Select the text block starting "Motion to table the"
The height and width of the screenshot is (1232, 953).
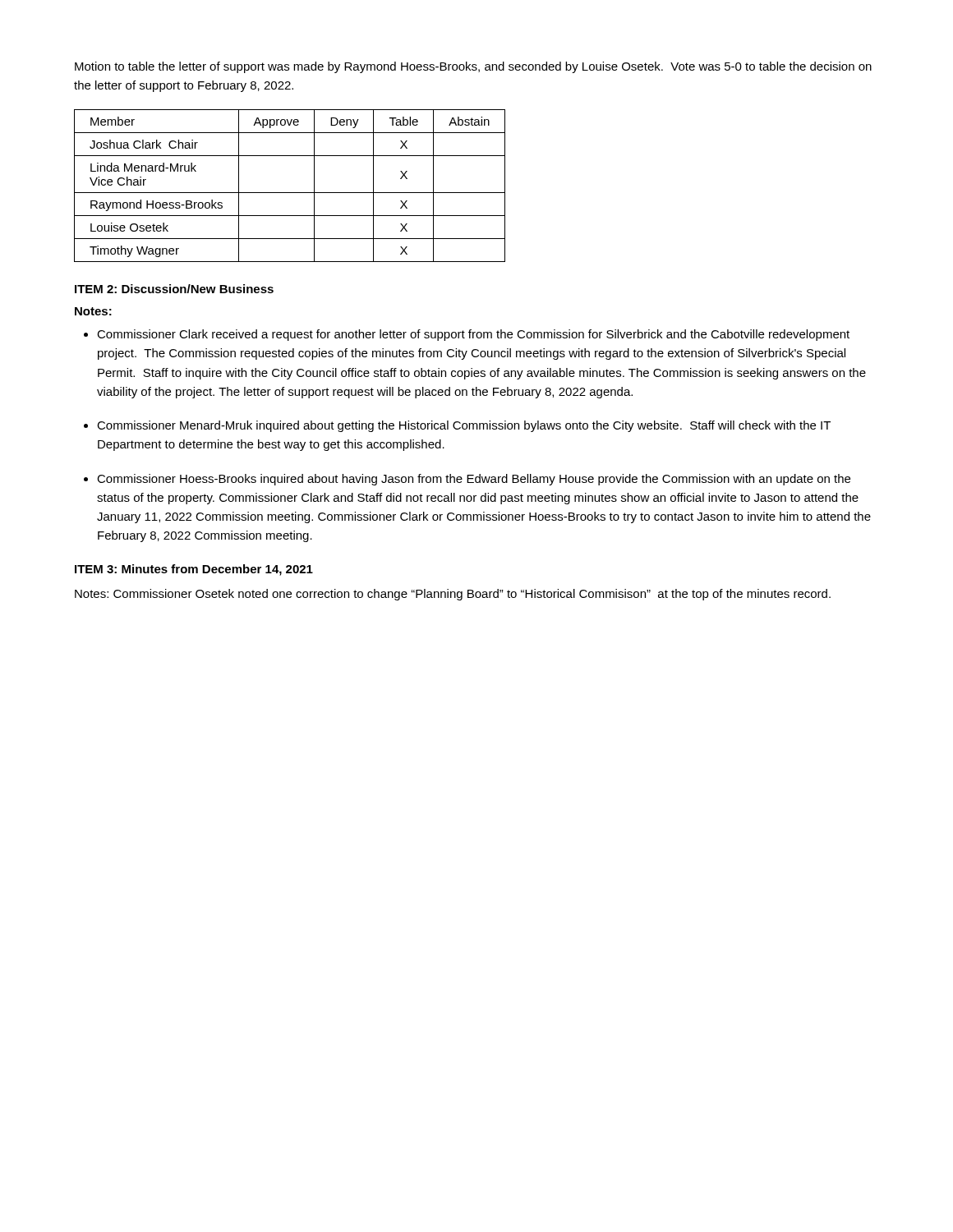tap(473, 75)
